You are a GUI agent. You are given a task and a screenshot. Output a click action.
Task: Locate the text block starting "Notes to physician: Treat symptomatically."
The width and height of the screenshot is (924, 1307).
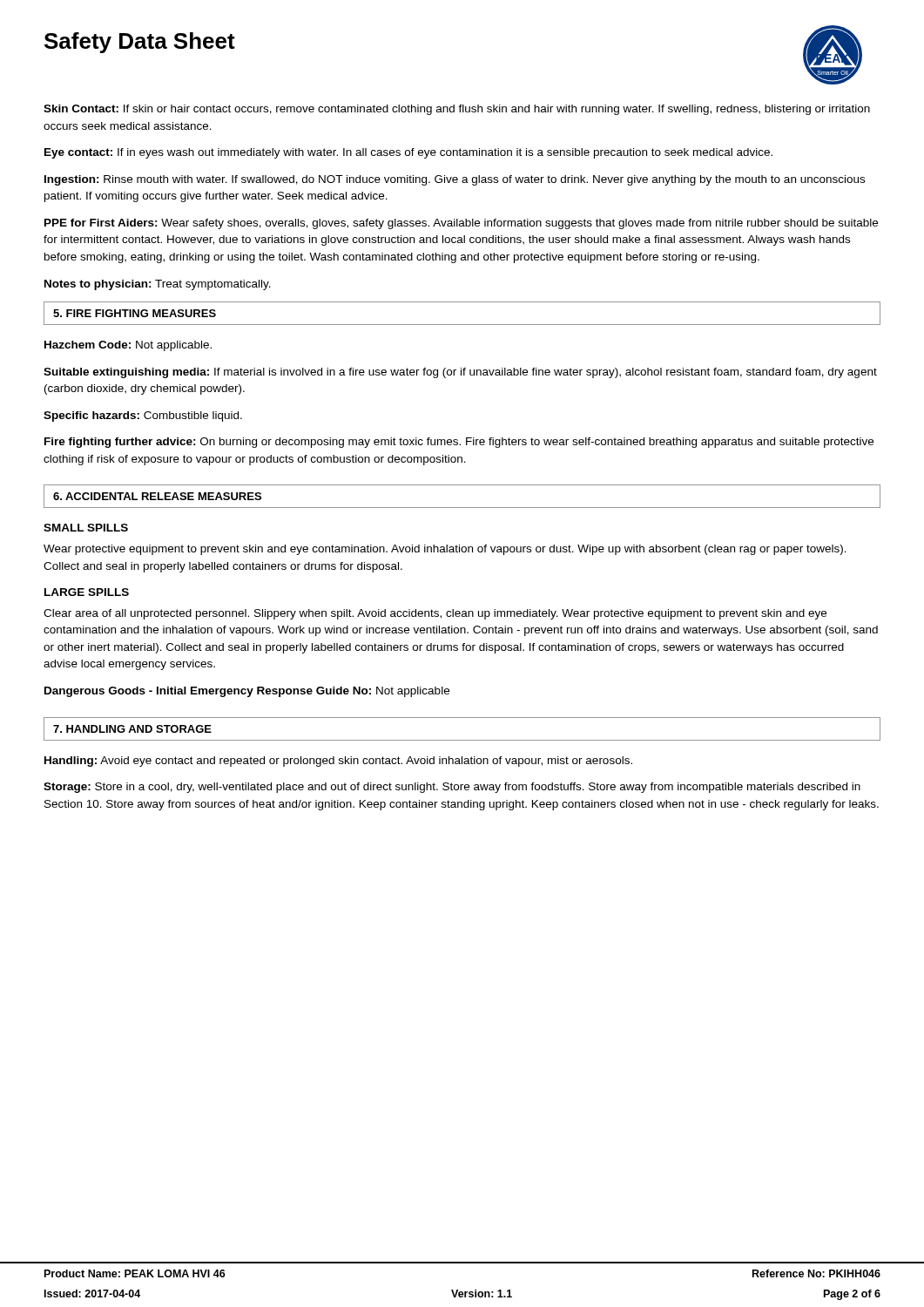click(157, 283)
